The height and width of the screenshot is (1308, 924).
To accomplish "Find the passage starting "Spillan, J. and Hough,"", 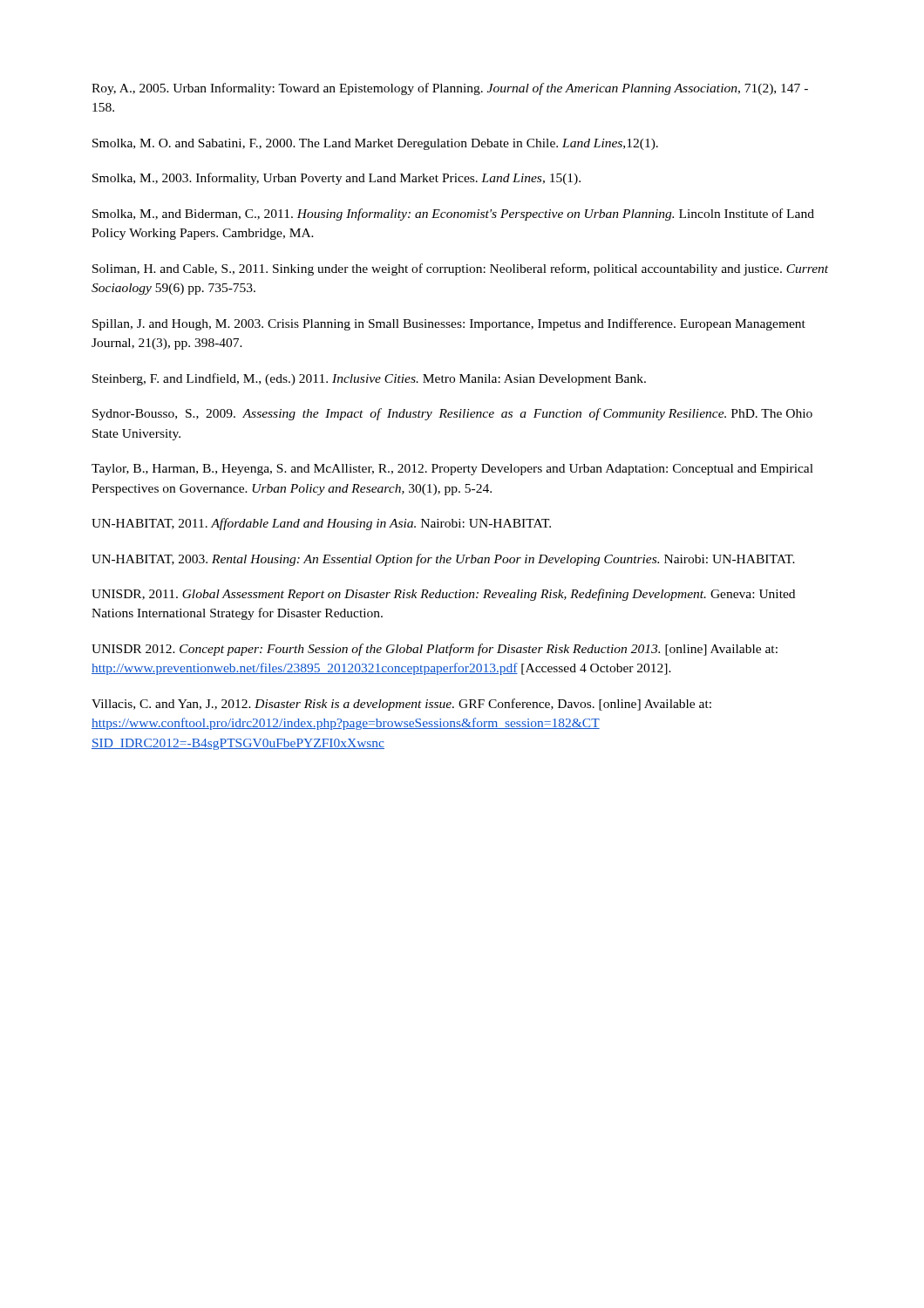I will pos(448,333).
